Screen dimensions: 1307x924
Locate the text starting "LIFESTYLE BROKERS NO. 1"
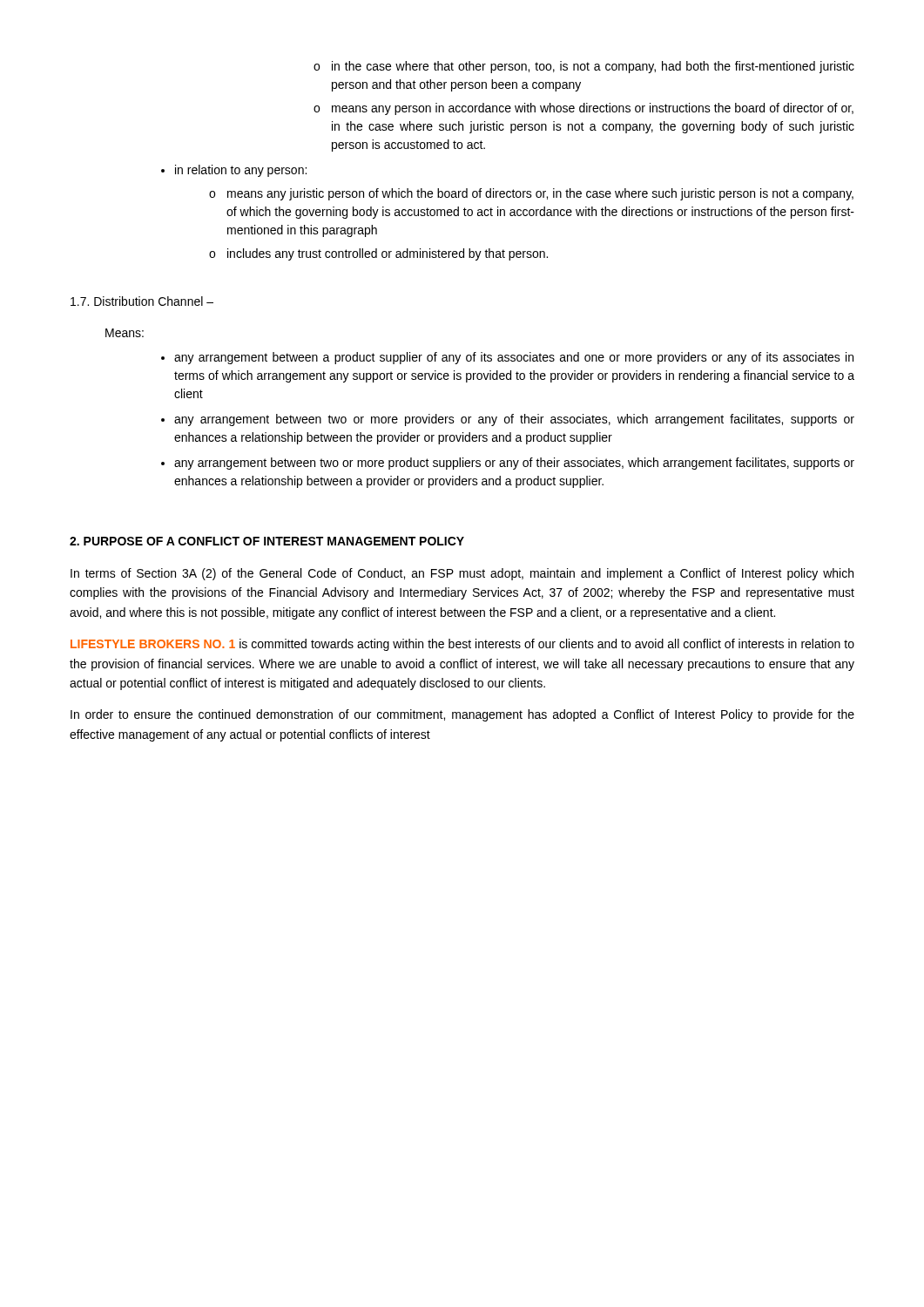pyautogui.click(x=462, y=664)
